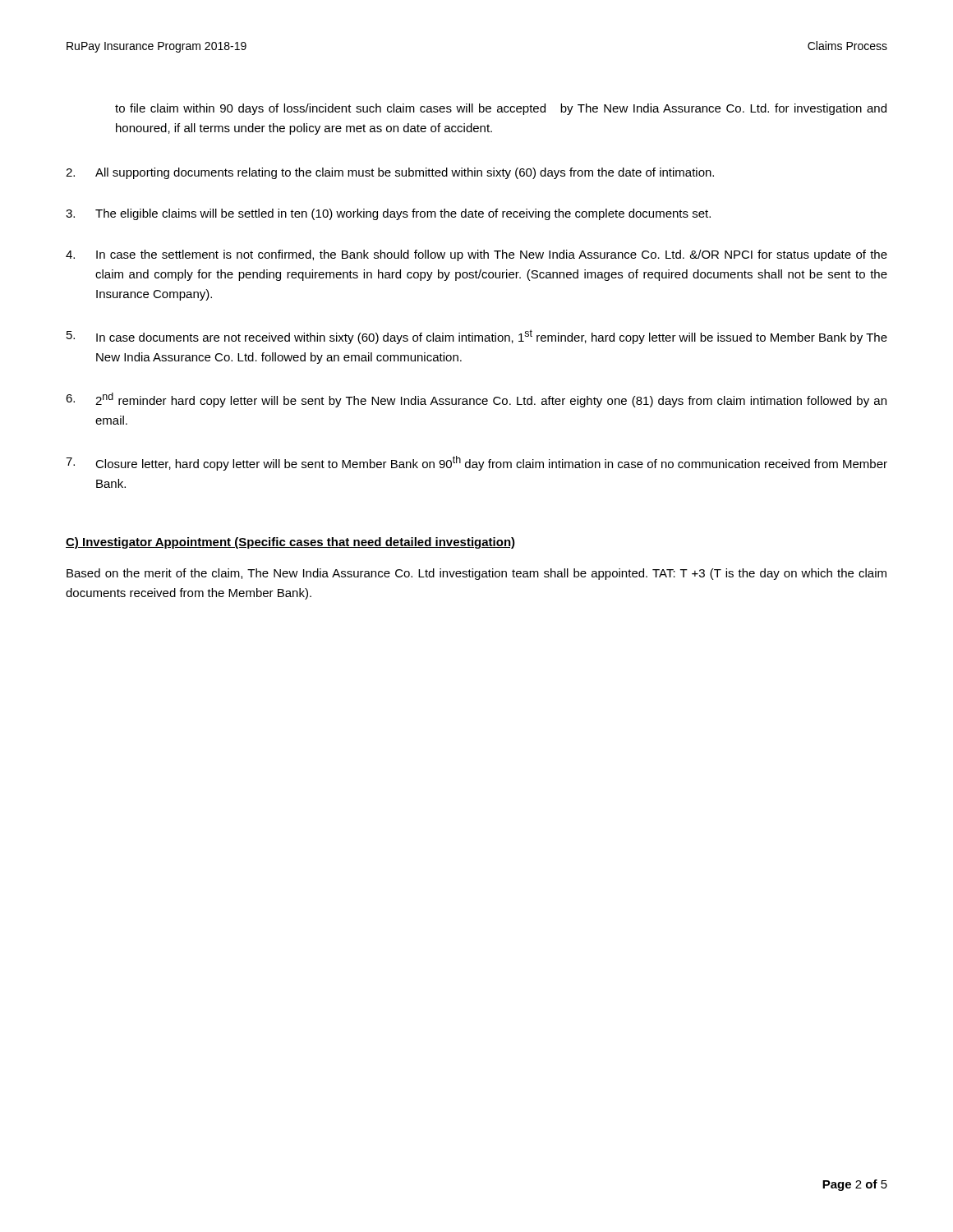Image resolution: width=953 pixels, height=1232 pixels.
Task: Locate the block of text that opens with "6. 2nd reminder hard copy letter will be"
Action: 476,409
